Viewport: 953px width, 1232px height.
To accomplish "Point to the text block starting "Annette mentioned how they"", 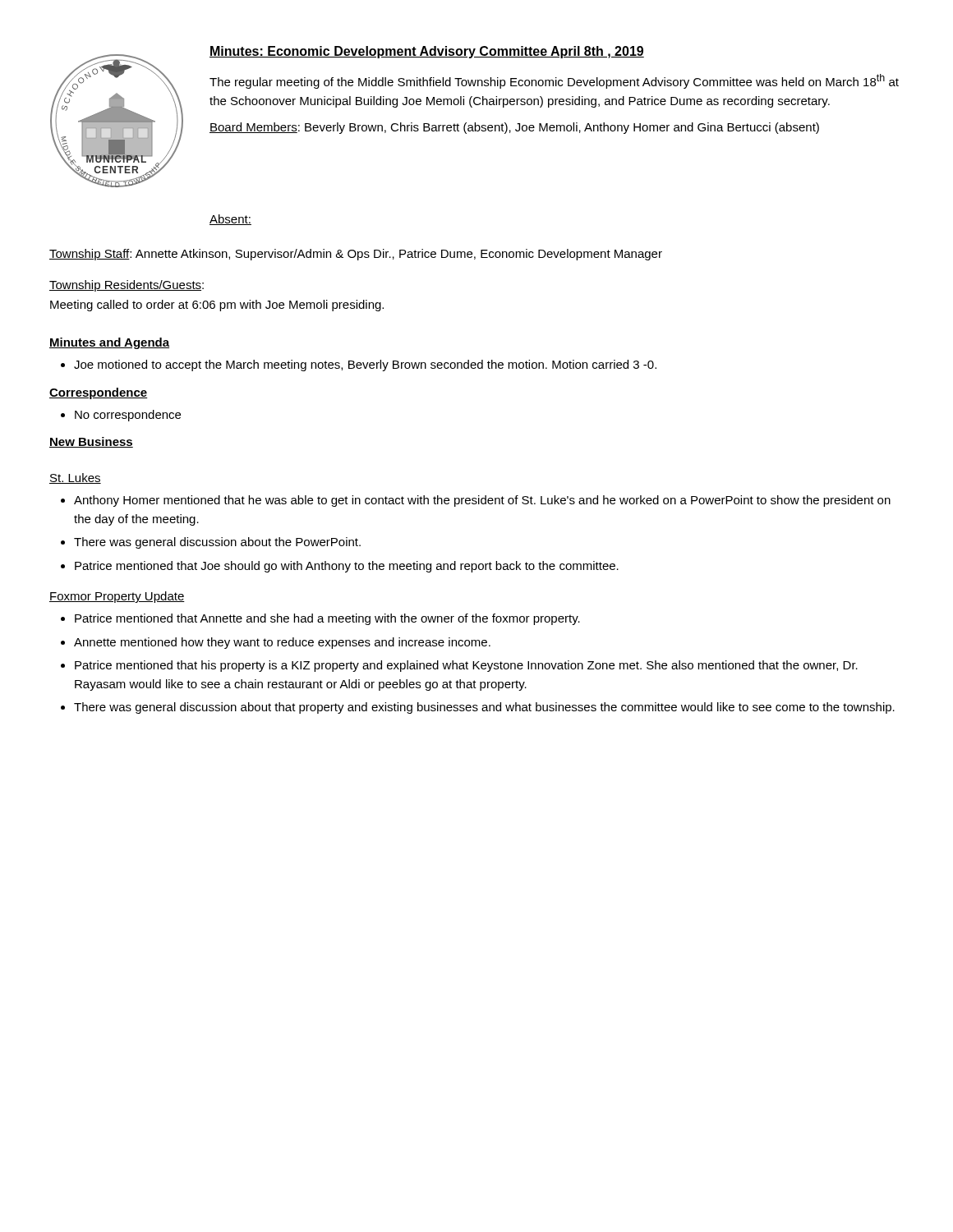I will pos(283,641).
